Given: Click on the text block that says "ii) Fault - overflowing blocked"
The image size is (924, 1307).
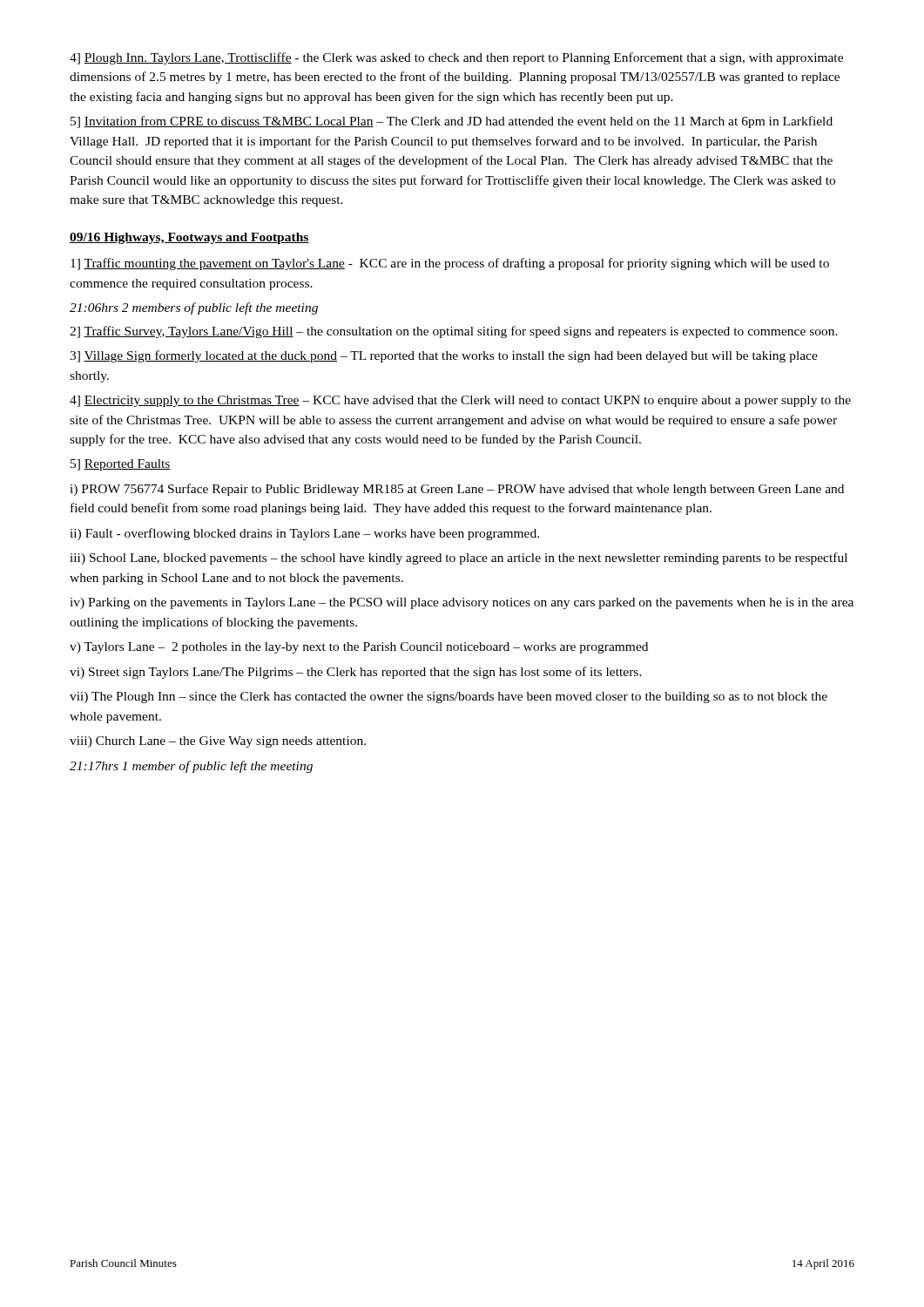Looking at the screenshot, I should click(x=462, y=533).
